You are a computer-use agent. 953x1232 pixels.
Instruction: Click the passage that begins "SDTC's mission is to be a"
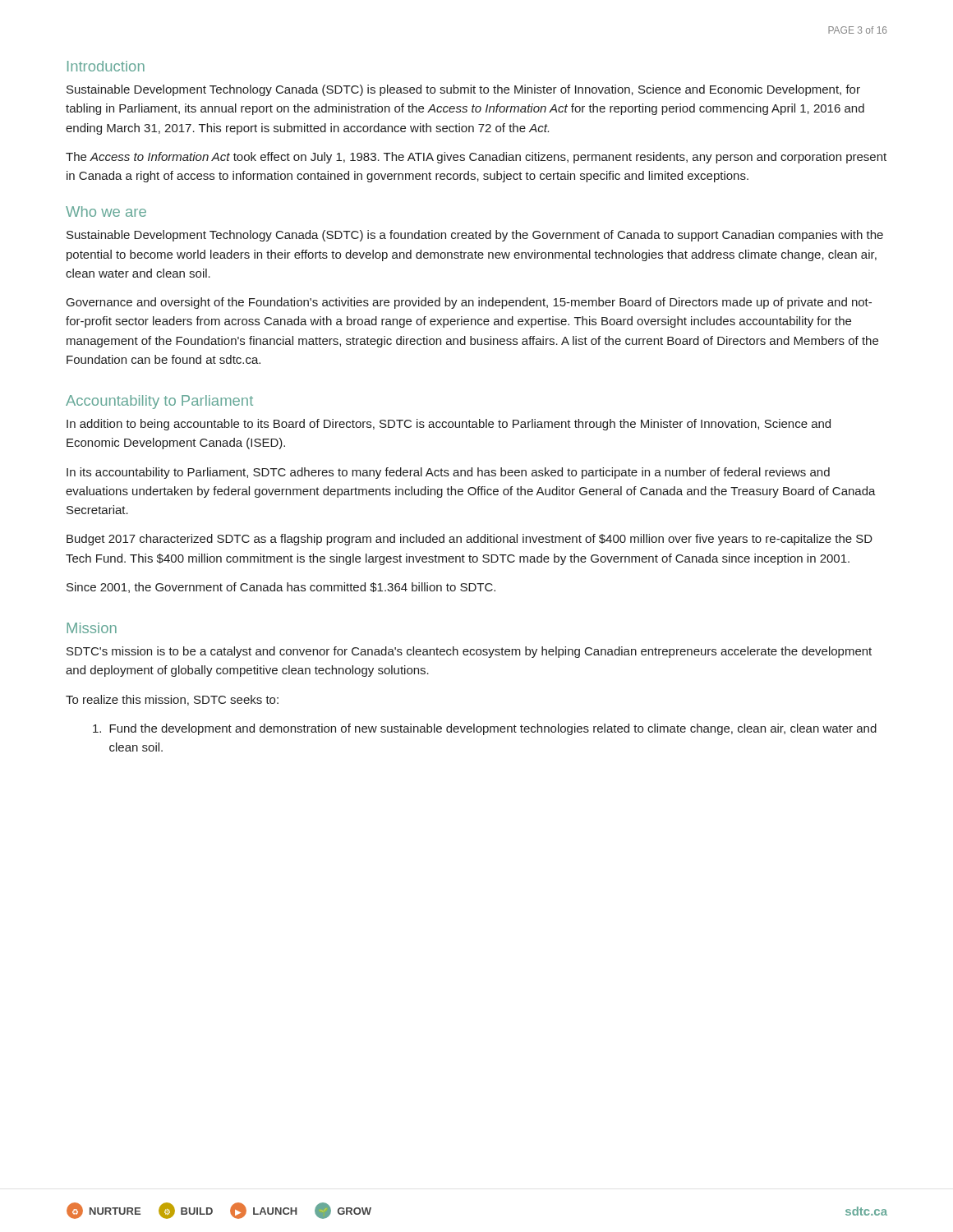click(x=469, y=660)
